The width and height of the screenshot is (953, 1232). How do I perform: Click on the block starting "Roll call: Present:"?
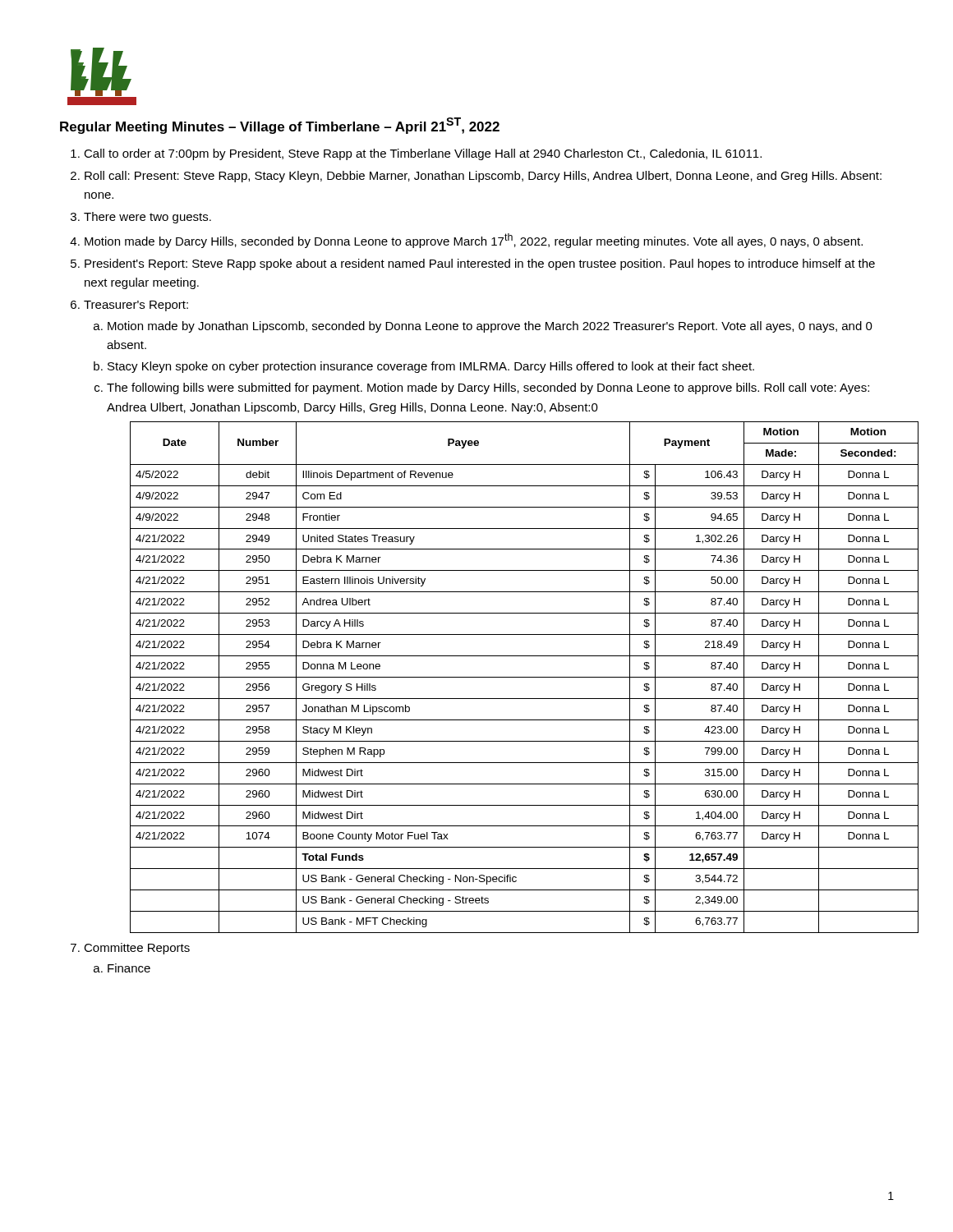click(x=483, y=185)
